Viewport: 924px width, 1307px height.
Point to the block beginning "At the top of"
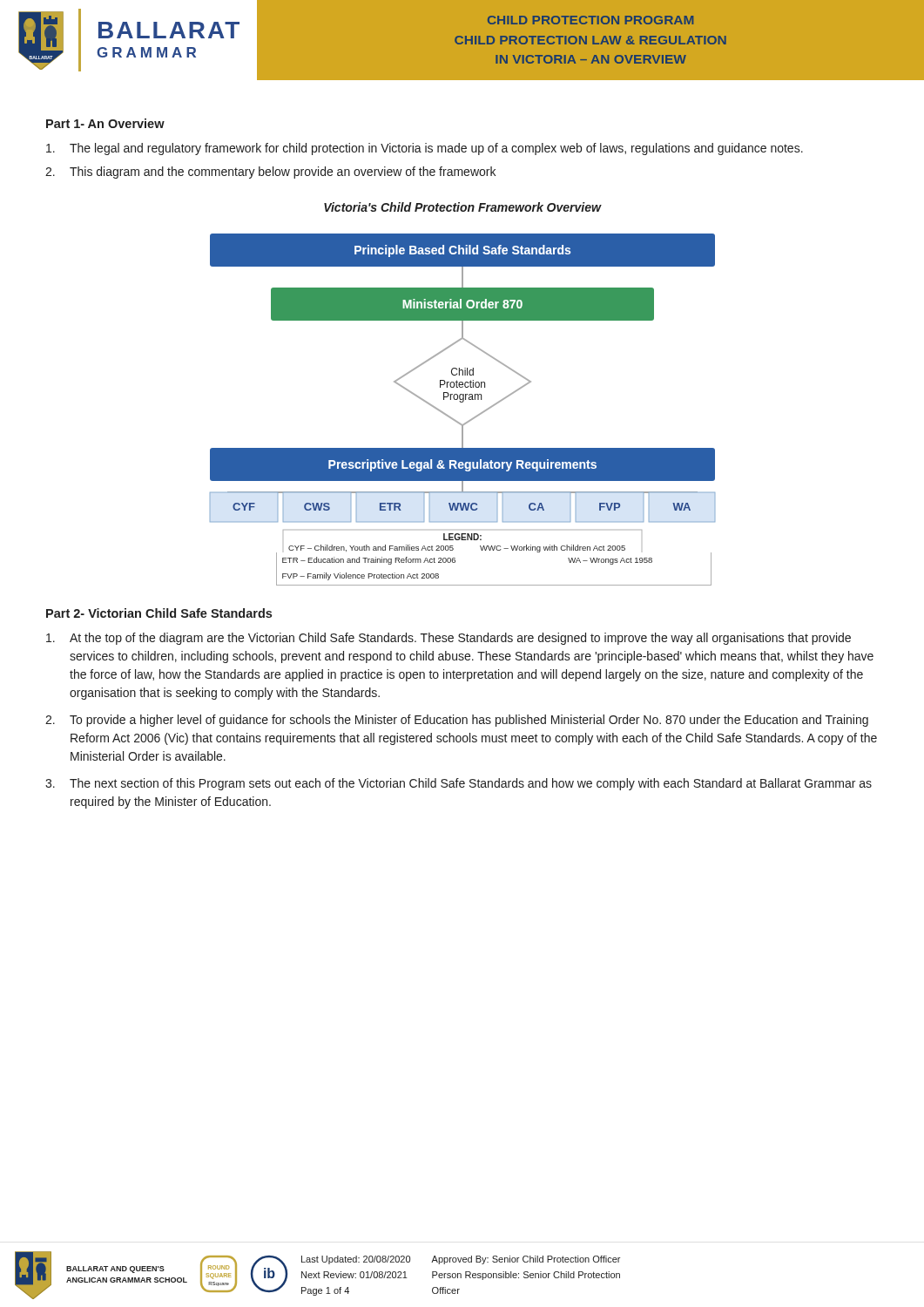click(x=462, y=665)
